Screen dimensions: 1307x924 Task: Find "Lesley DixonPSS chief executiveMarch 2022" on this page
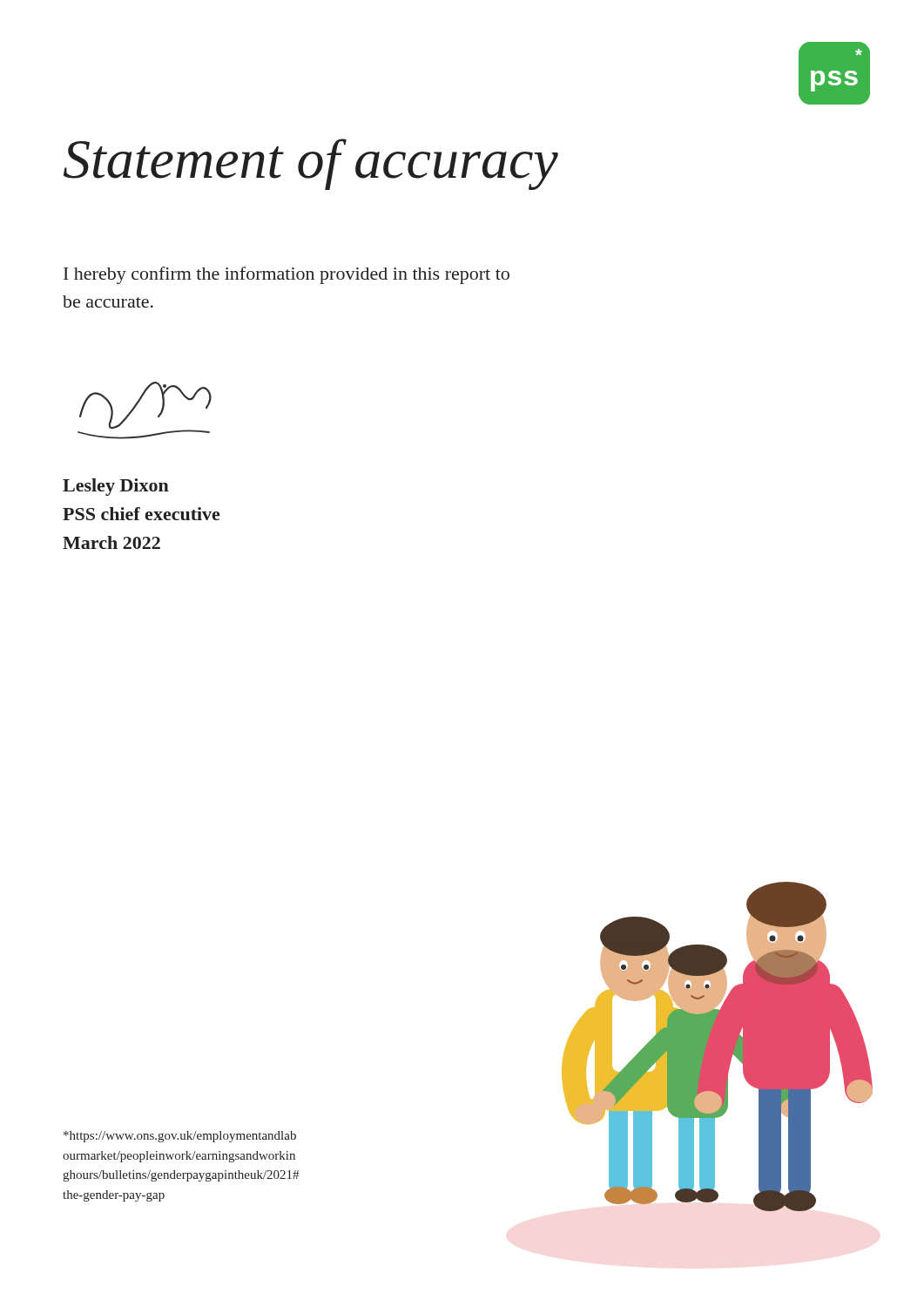tap(141, 514)
